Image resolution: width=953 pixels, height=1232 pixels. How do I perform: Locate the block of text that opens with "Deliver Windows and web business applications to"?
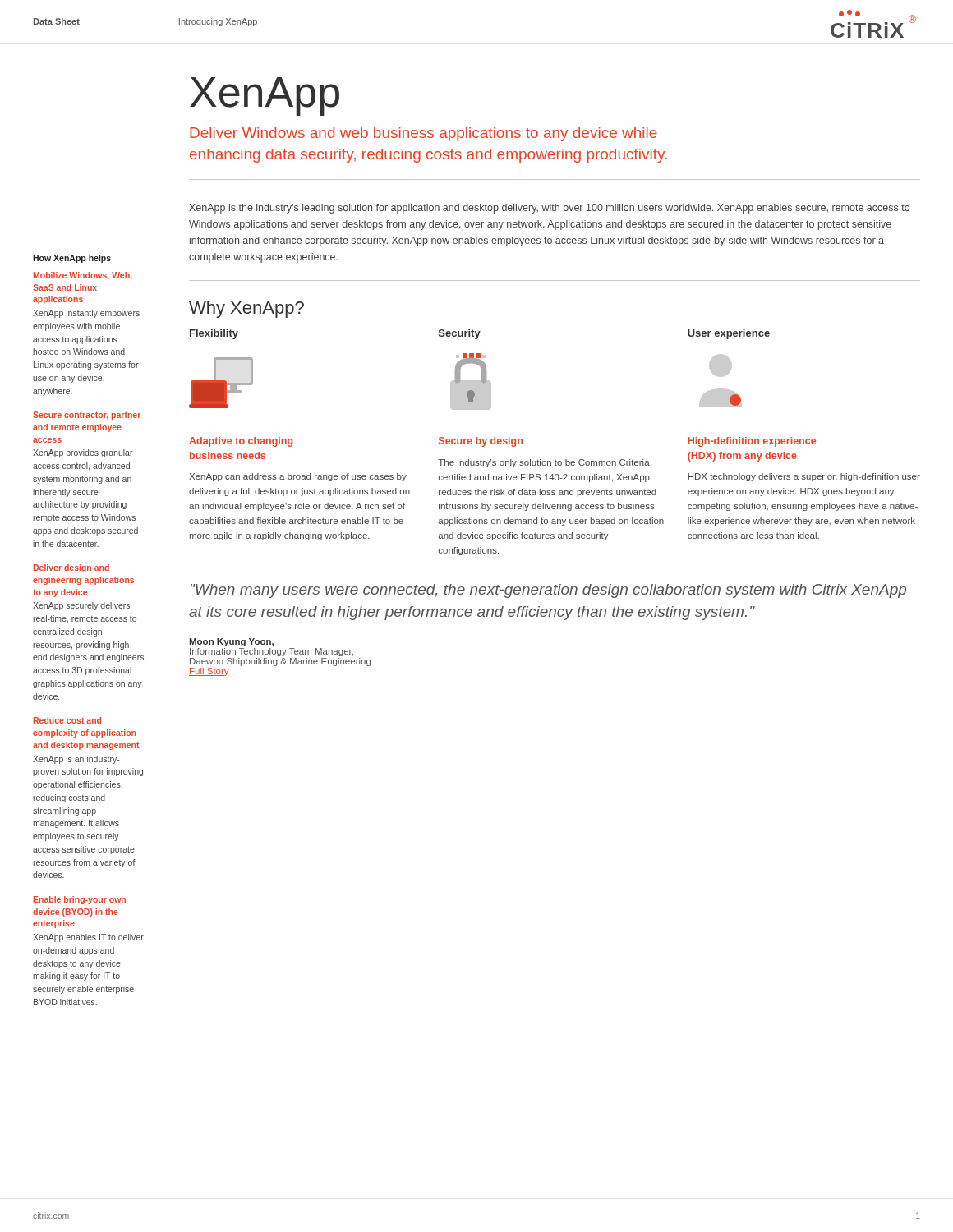click(x=429, y=143)
